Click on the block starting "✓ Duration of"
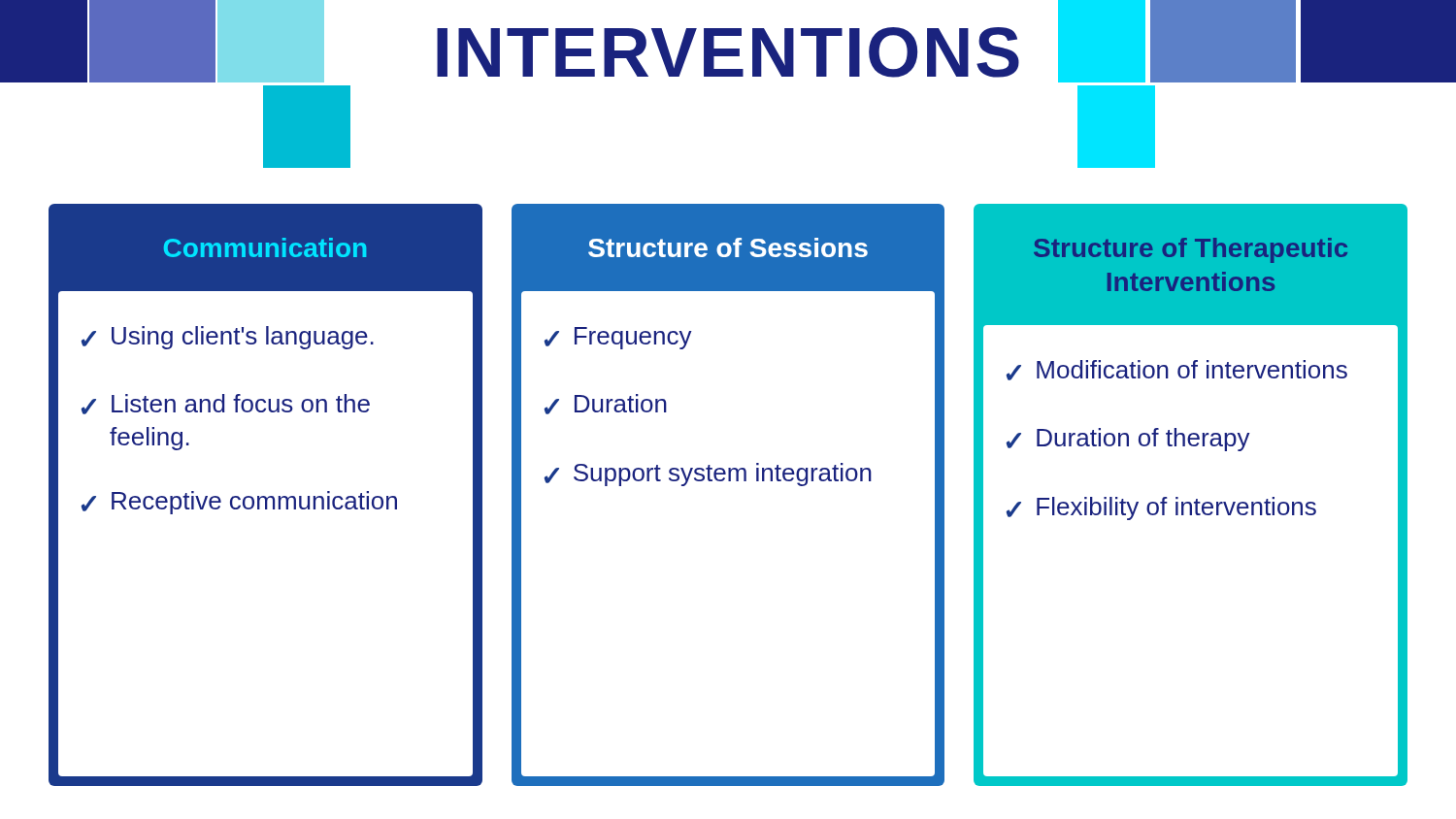The height and width of the screenshot is (819, 1456). (1126, 441)
